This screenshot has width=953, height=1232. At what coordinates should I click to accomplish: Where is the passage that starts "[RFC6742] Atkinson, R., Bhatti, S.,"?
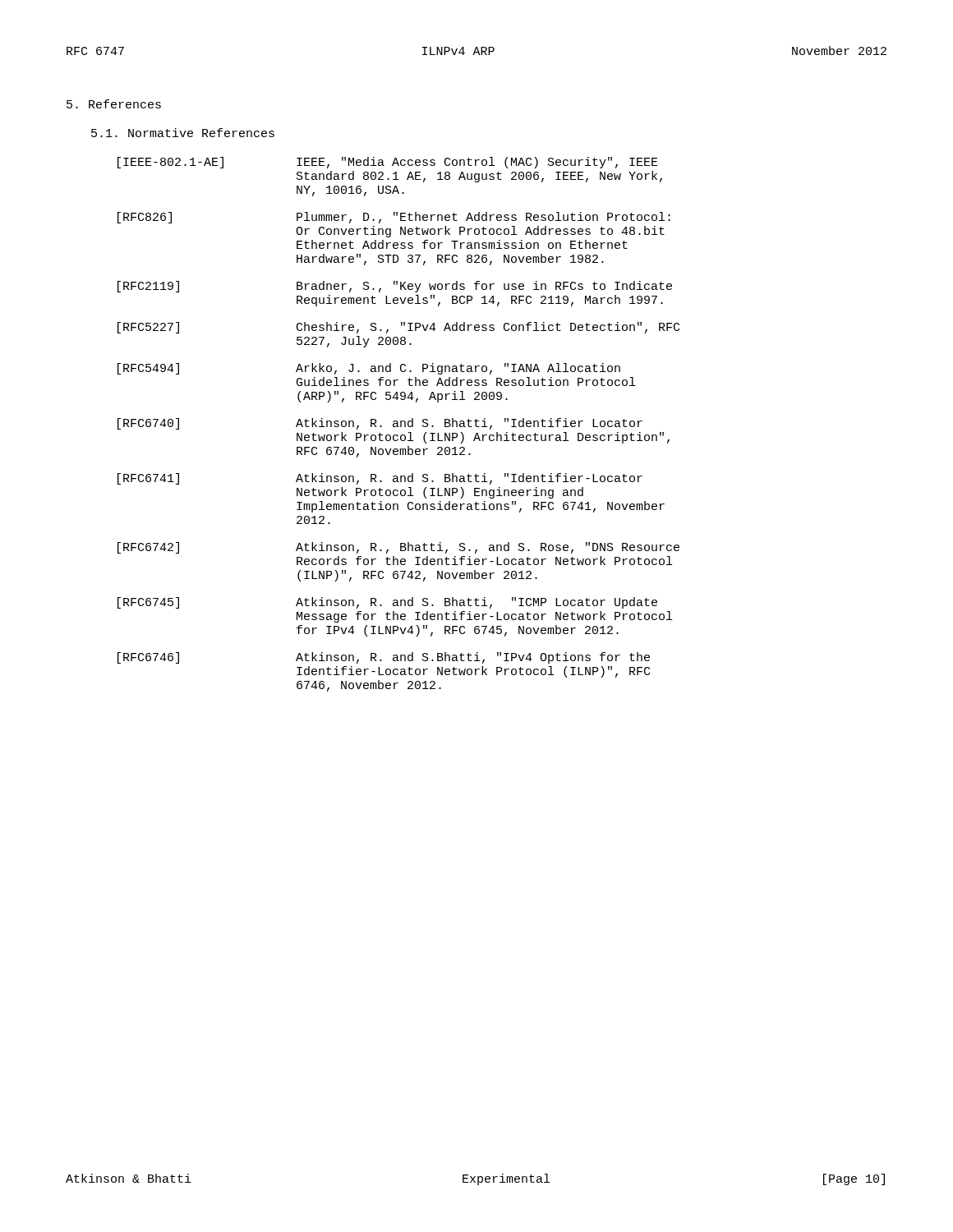pos(501,562)
